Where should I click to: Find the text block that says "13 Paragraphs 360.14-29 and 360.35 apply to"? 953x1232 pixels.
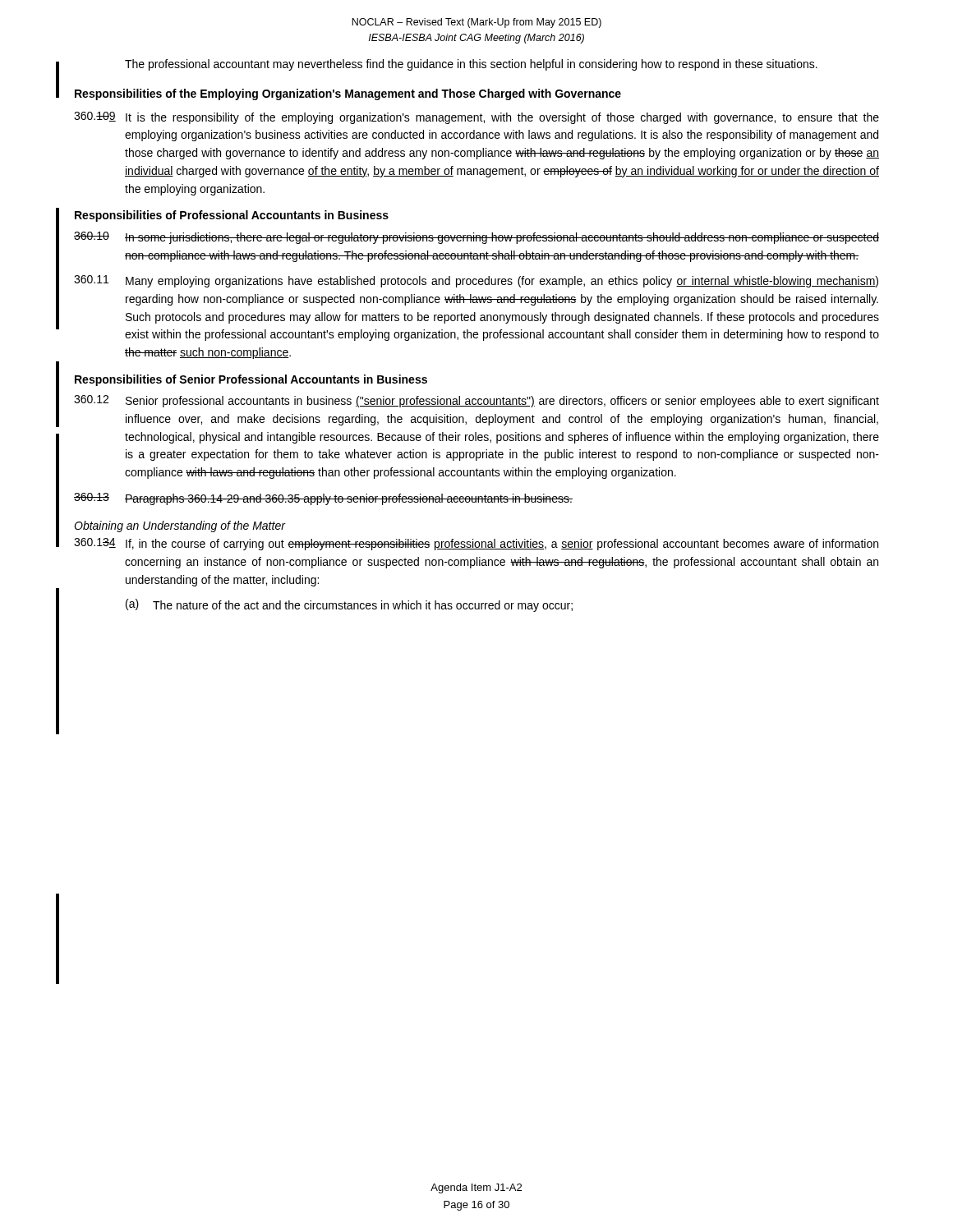click(476, 499)
